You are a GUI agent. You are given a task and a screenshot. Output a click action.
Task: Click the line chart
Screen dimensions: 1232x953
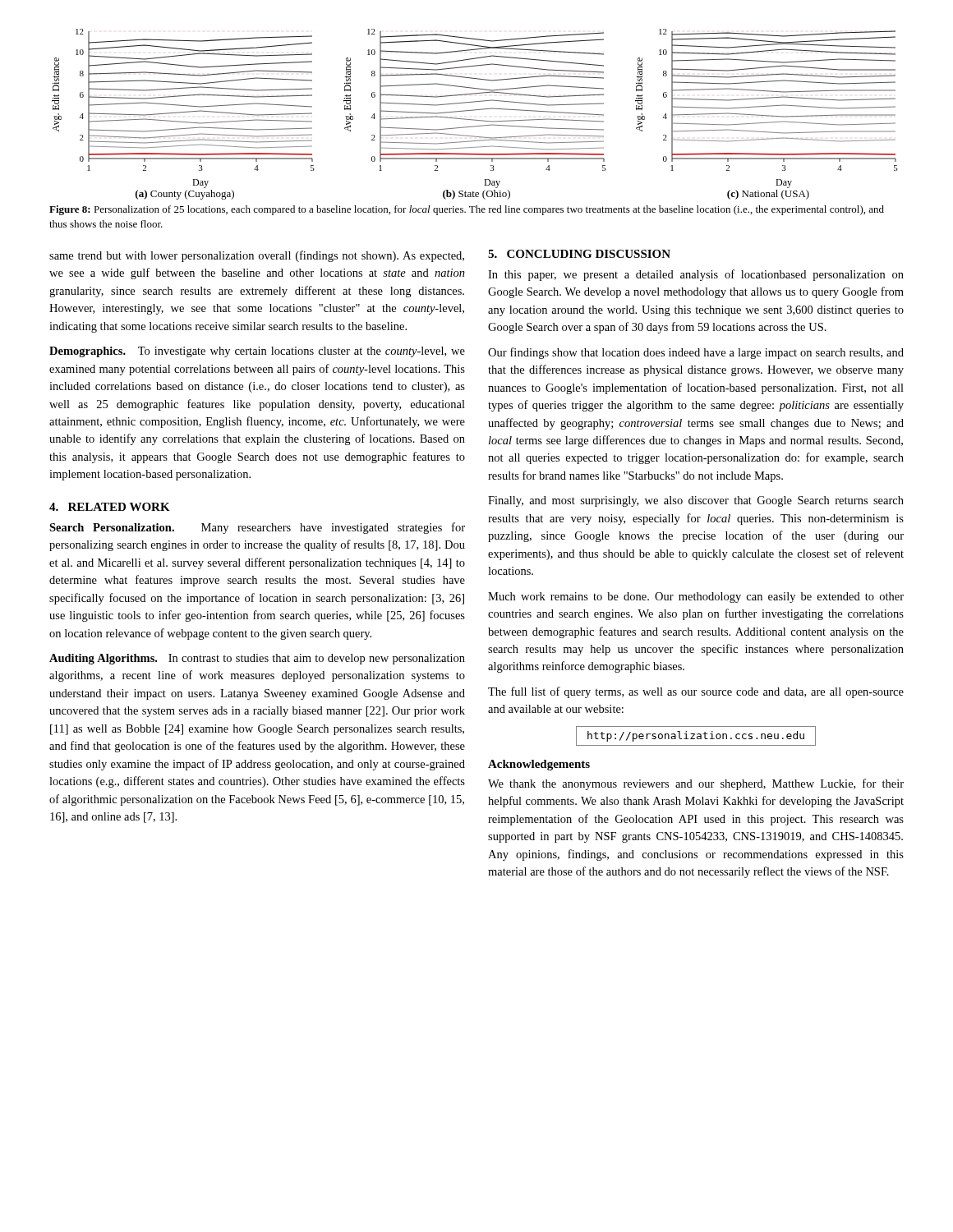tap(476, 113)
